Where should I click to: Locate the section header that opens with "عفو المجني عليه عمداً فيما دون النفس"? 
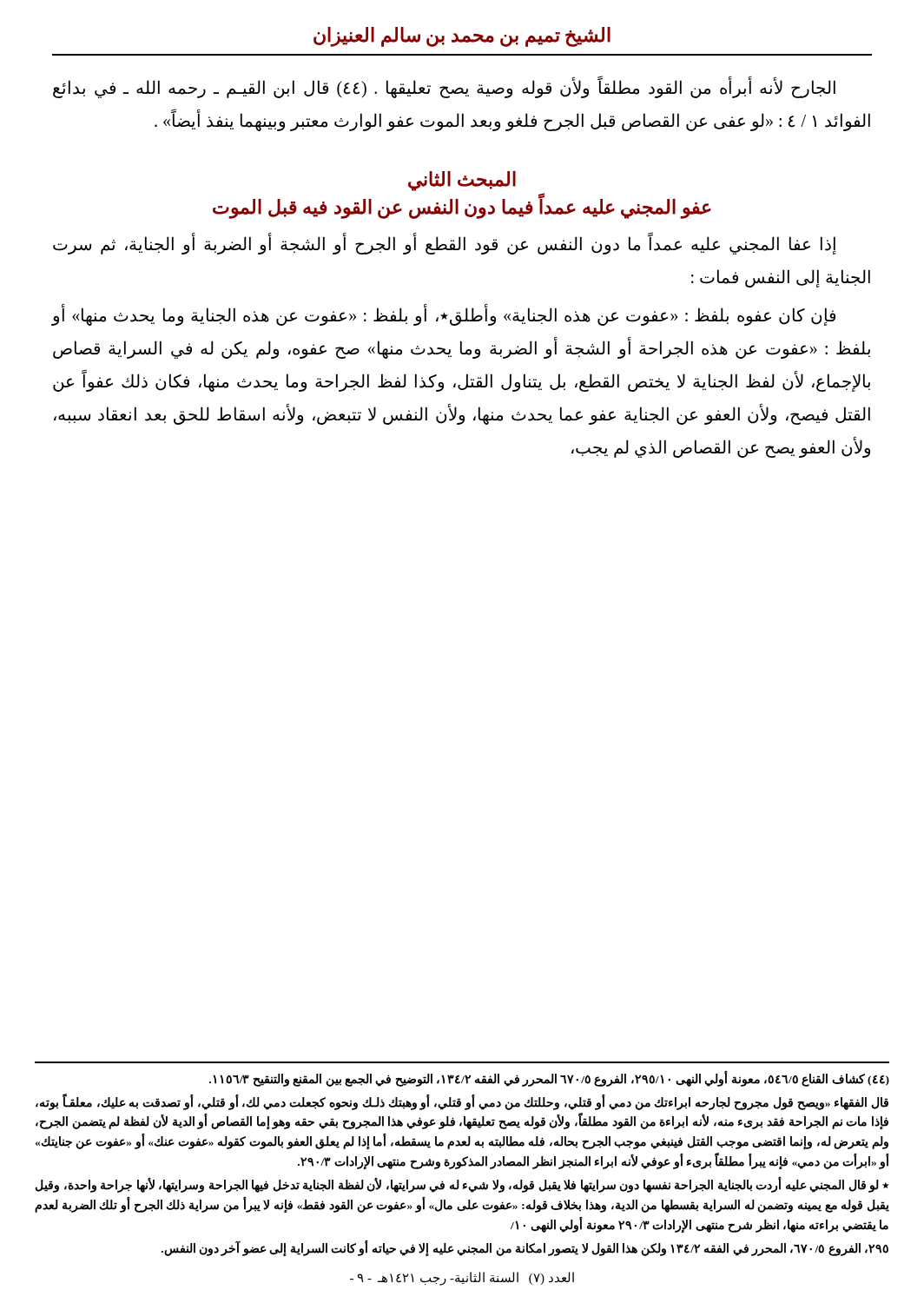462,207
